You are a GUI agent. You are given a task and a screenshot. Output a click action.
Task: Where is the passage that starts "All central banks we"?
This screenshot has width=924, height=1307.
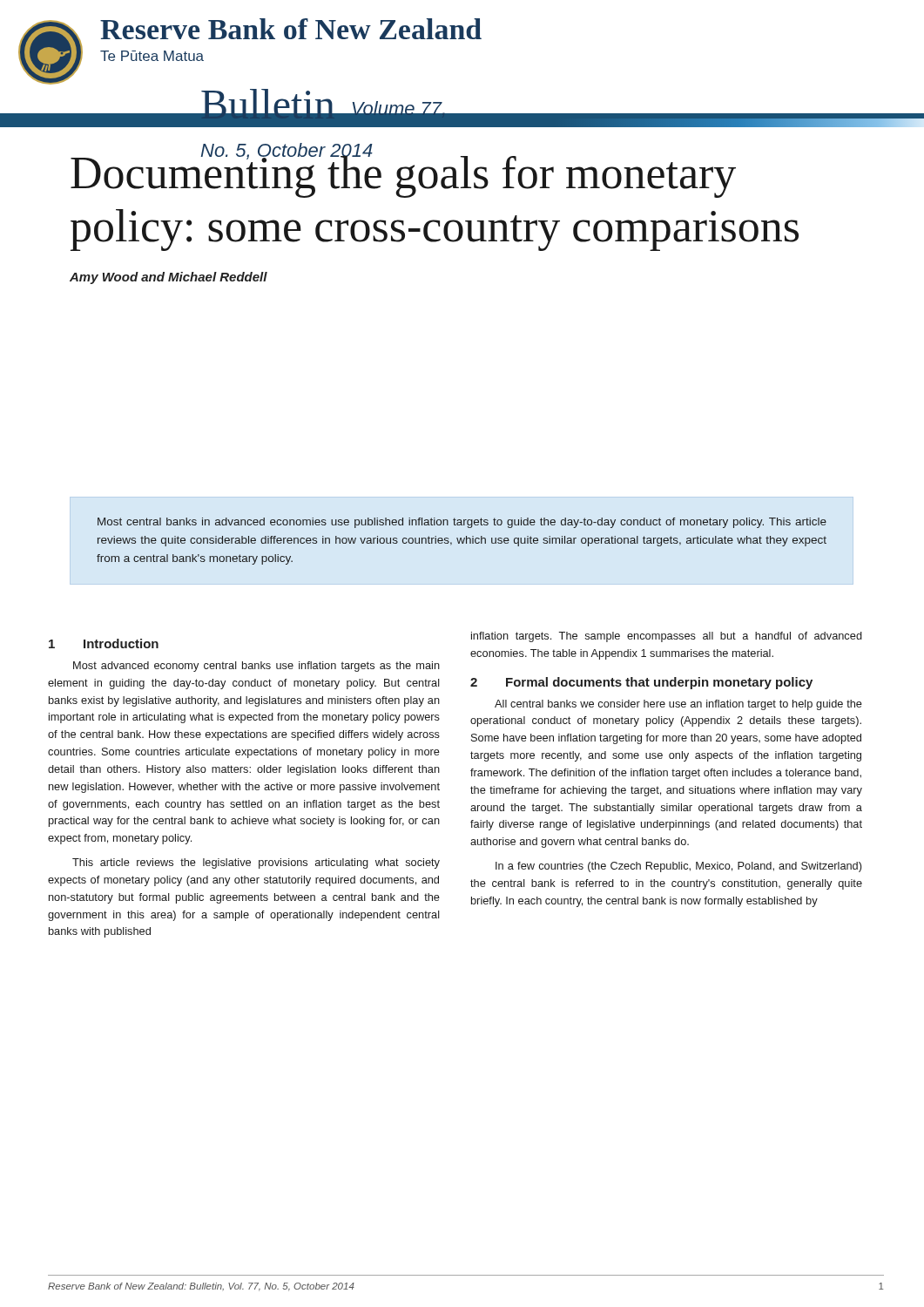click(666, 773)
